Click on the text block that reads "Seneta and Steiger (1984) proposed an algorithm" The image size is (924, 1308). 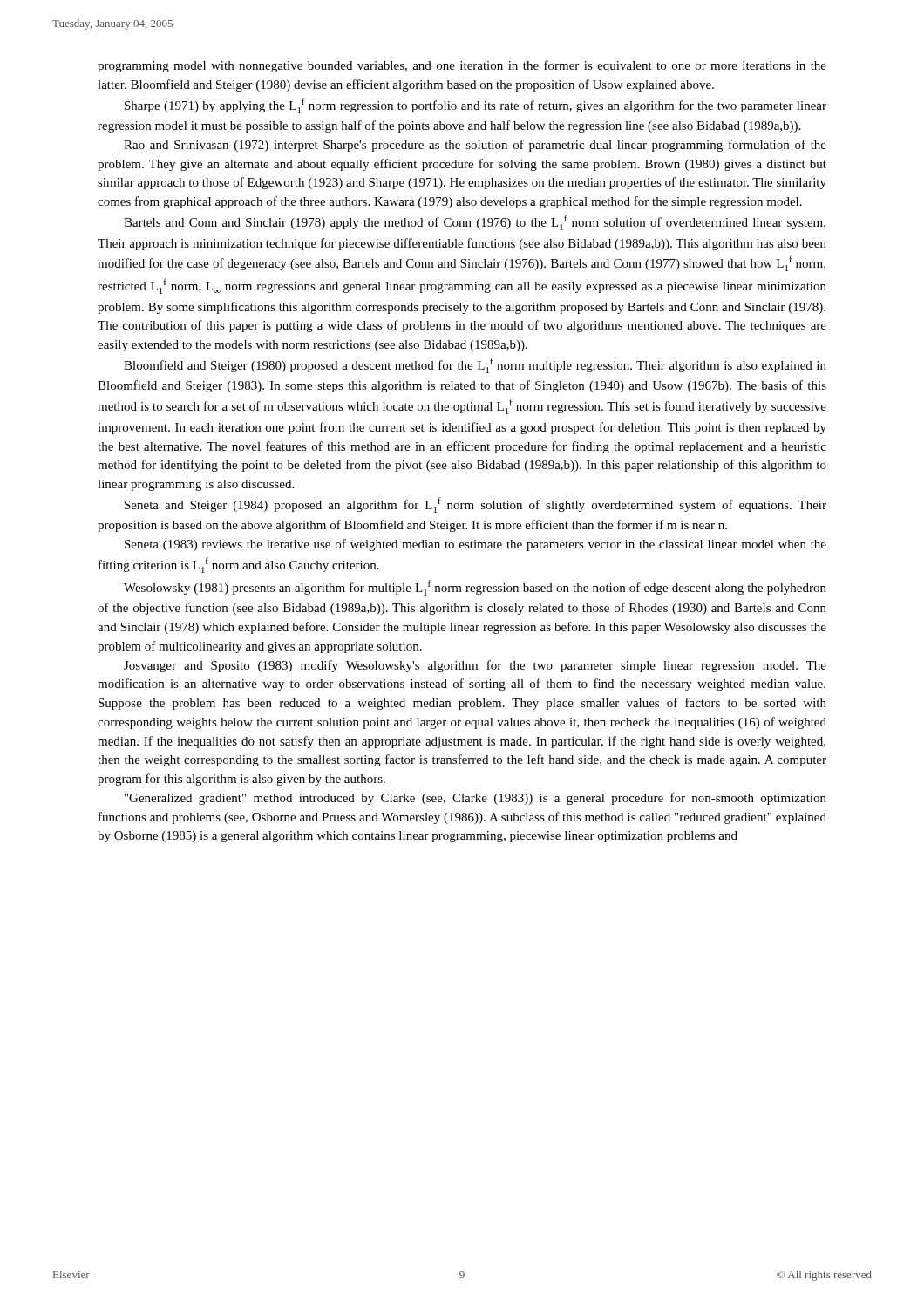pos(462,515)
